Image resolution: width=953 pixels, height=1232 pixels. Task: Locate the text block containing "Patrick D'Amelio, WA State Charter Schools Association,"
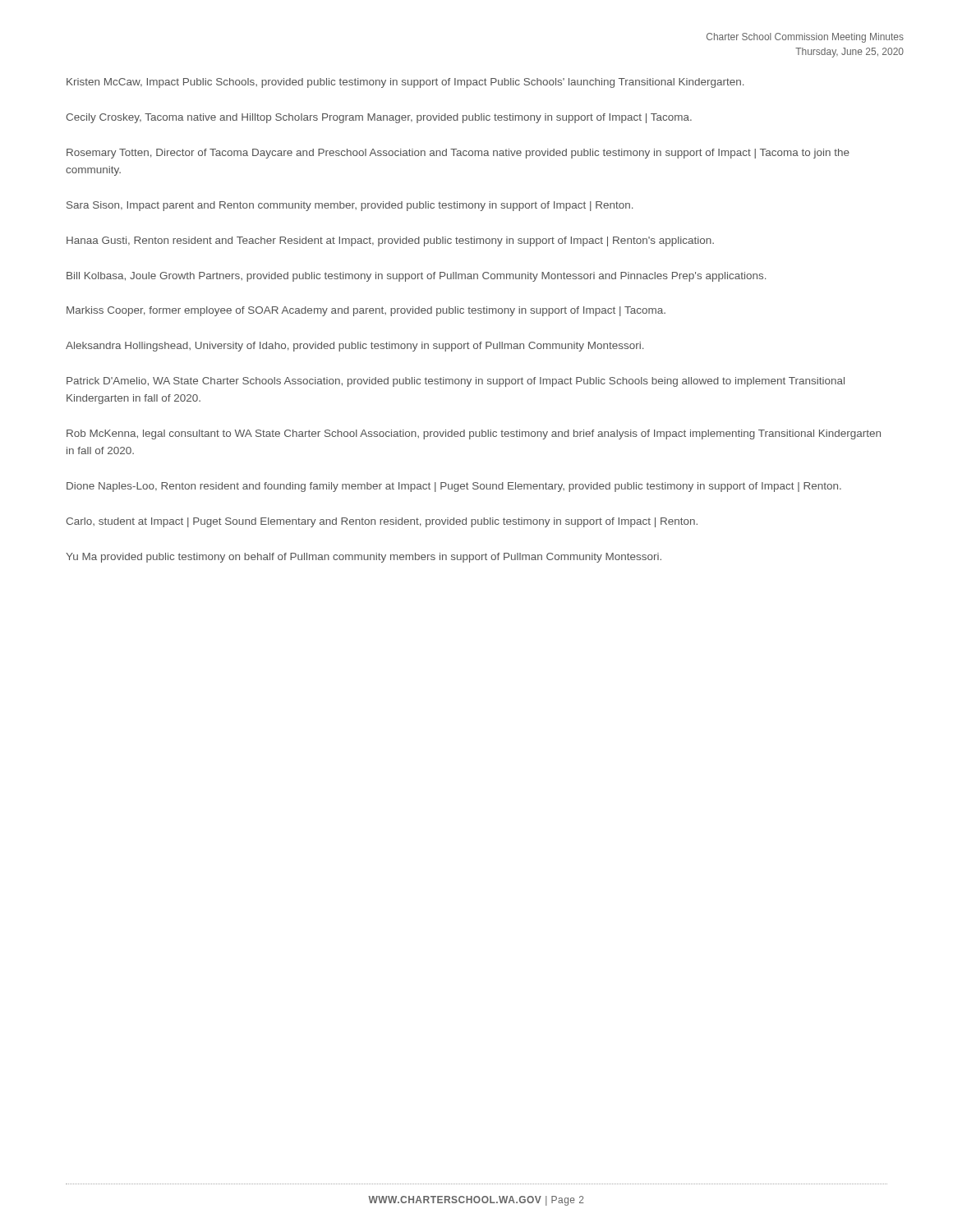pyautogui.click(x=456, y=389)
